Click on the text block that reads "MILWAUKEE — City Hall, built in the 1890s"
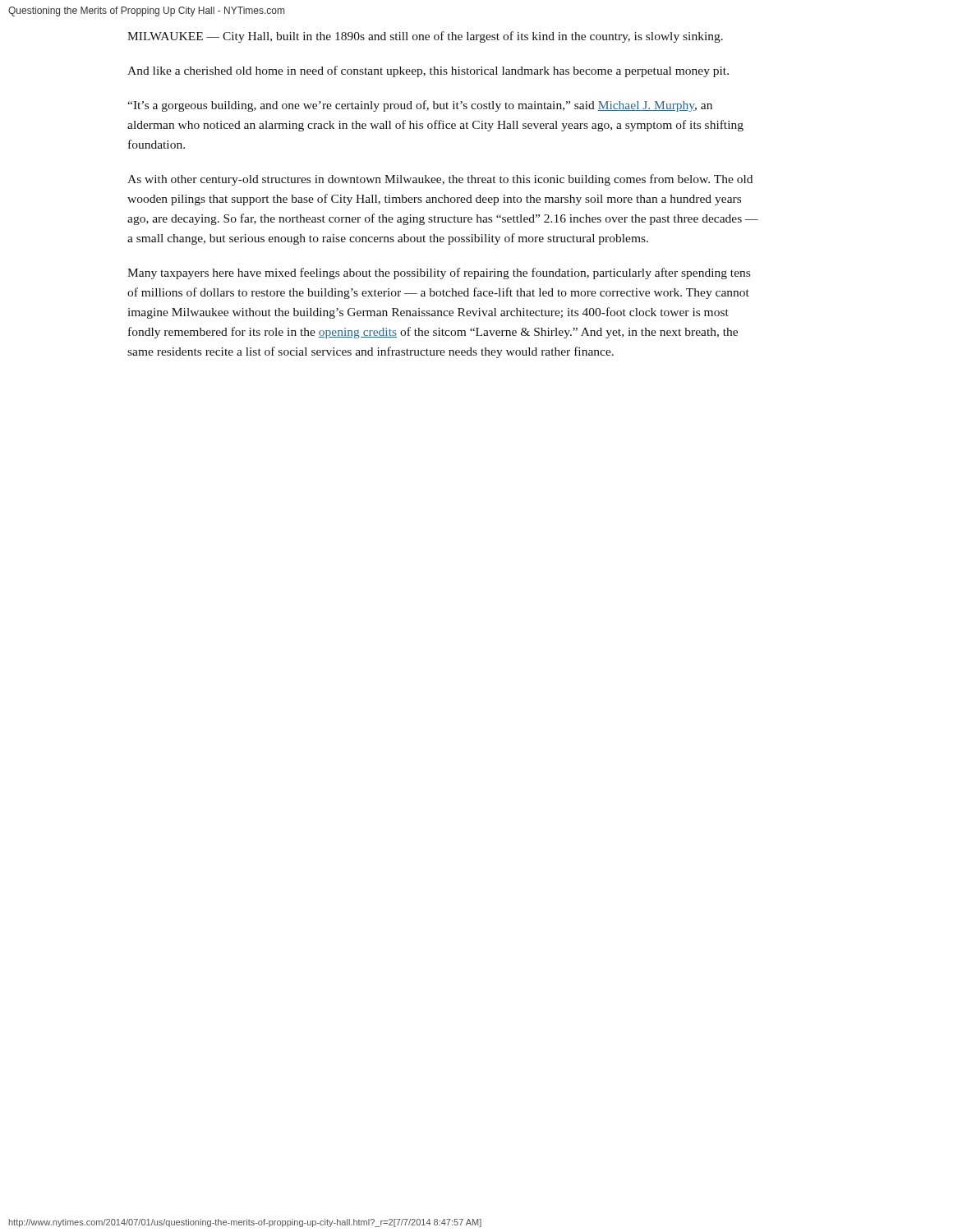Viewport: 953px width, 1232px height. [x=425, y=36]
